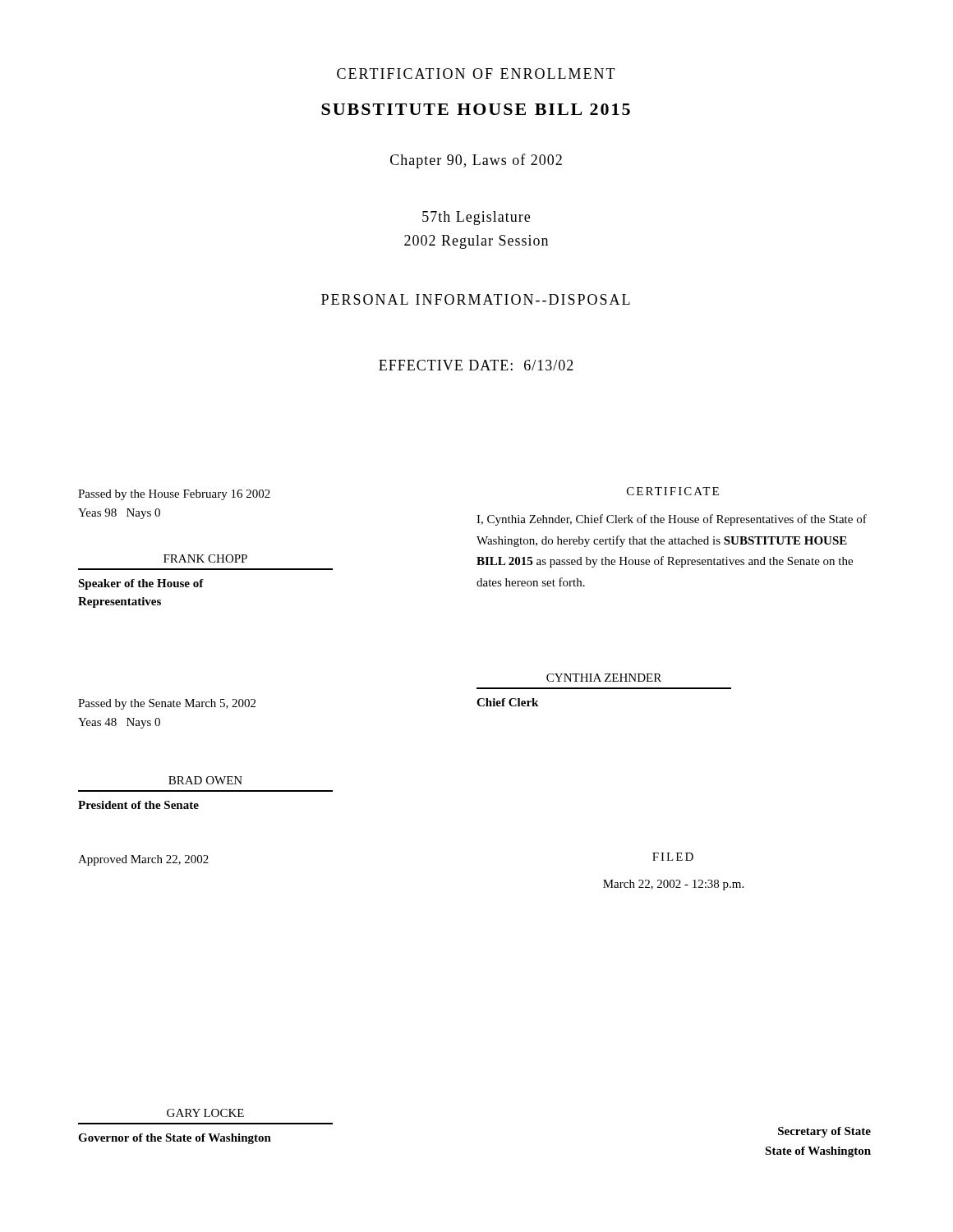The height and width of the screenshot is (1232, 953).
Task: Navigate to the text starting "GARY LOCKE Governor of"
Action: tap(205, 1122)
